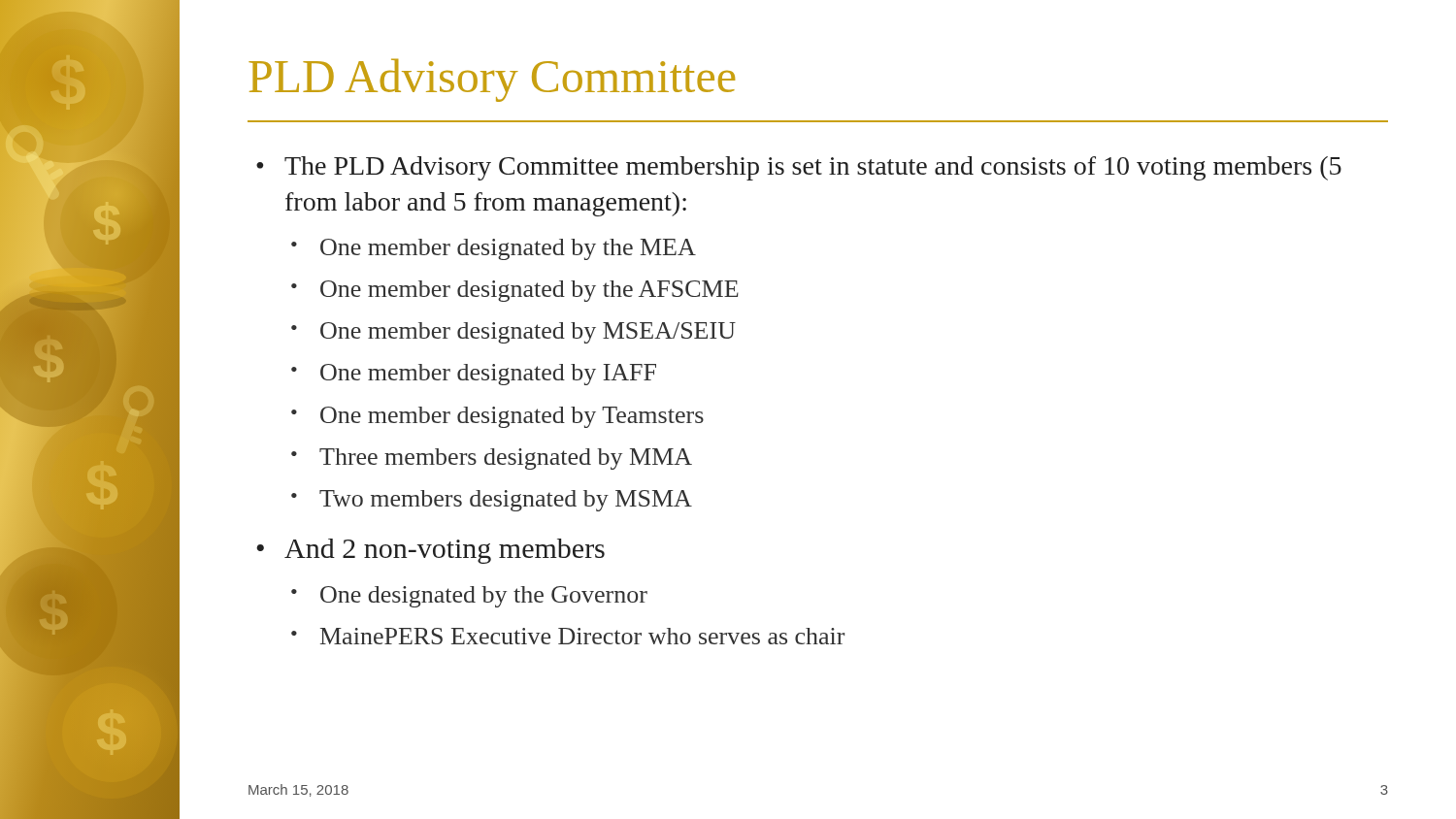
Task: Point to the block beginning "One designated by"
Action: (x=483, y=595)
